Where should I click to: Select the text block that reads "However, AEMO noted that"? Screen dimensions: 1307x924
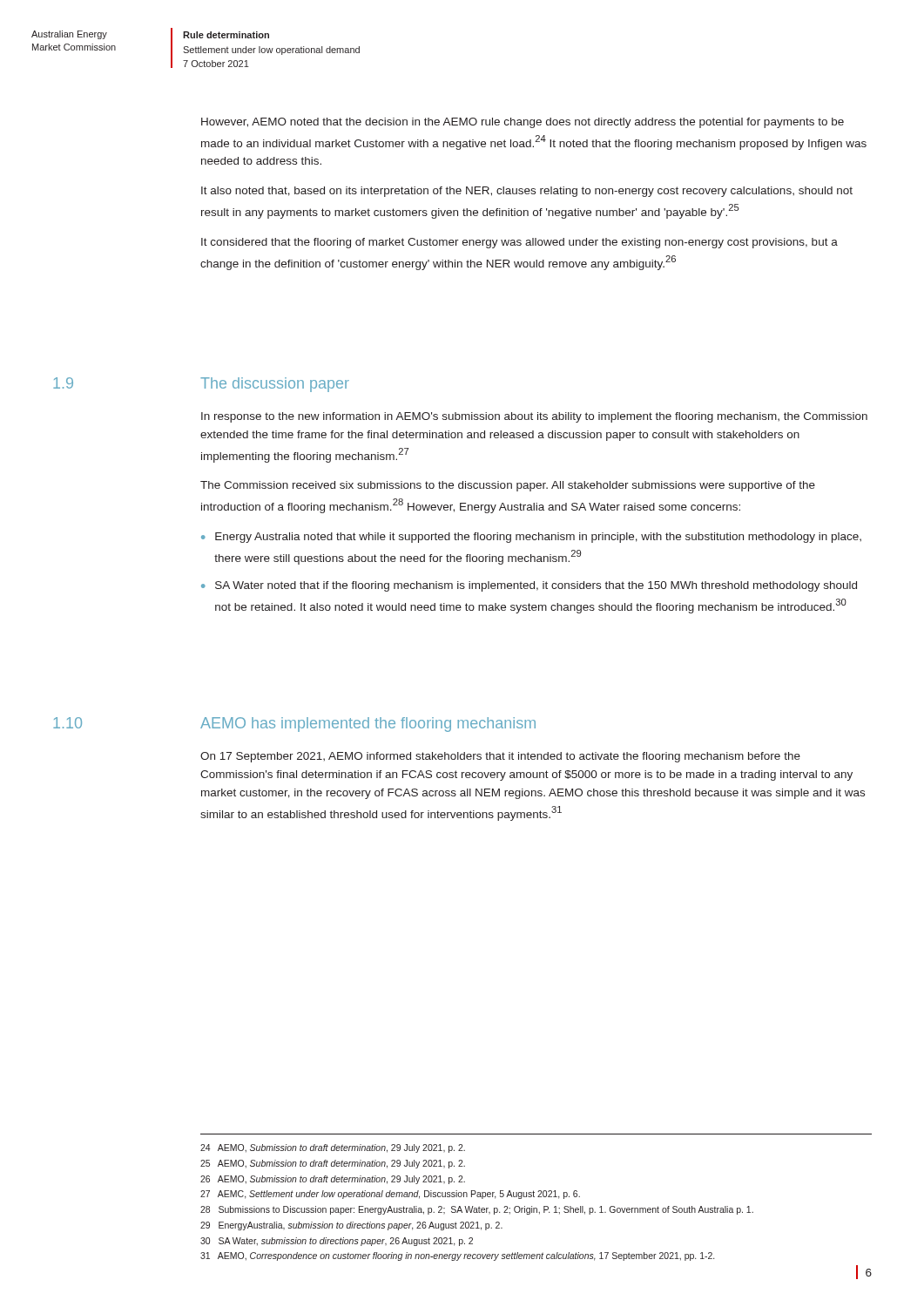(x=534, y=141)
